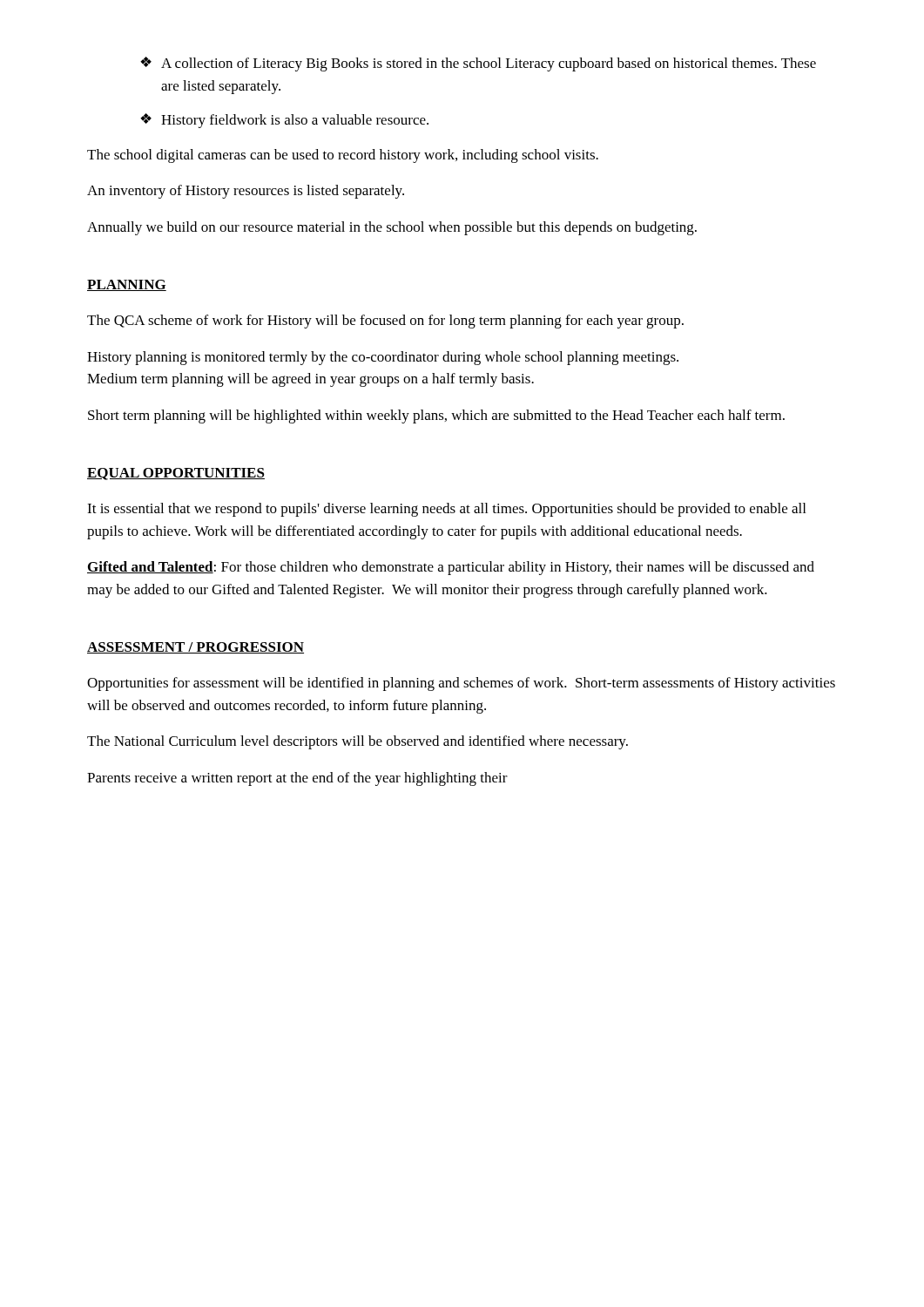This screenshot has height=1307, width=924.
Task: Navigate to the text block starting "Parents receive a written report"
Action: pyautogui.click(x=297, y=777)
